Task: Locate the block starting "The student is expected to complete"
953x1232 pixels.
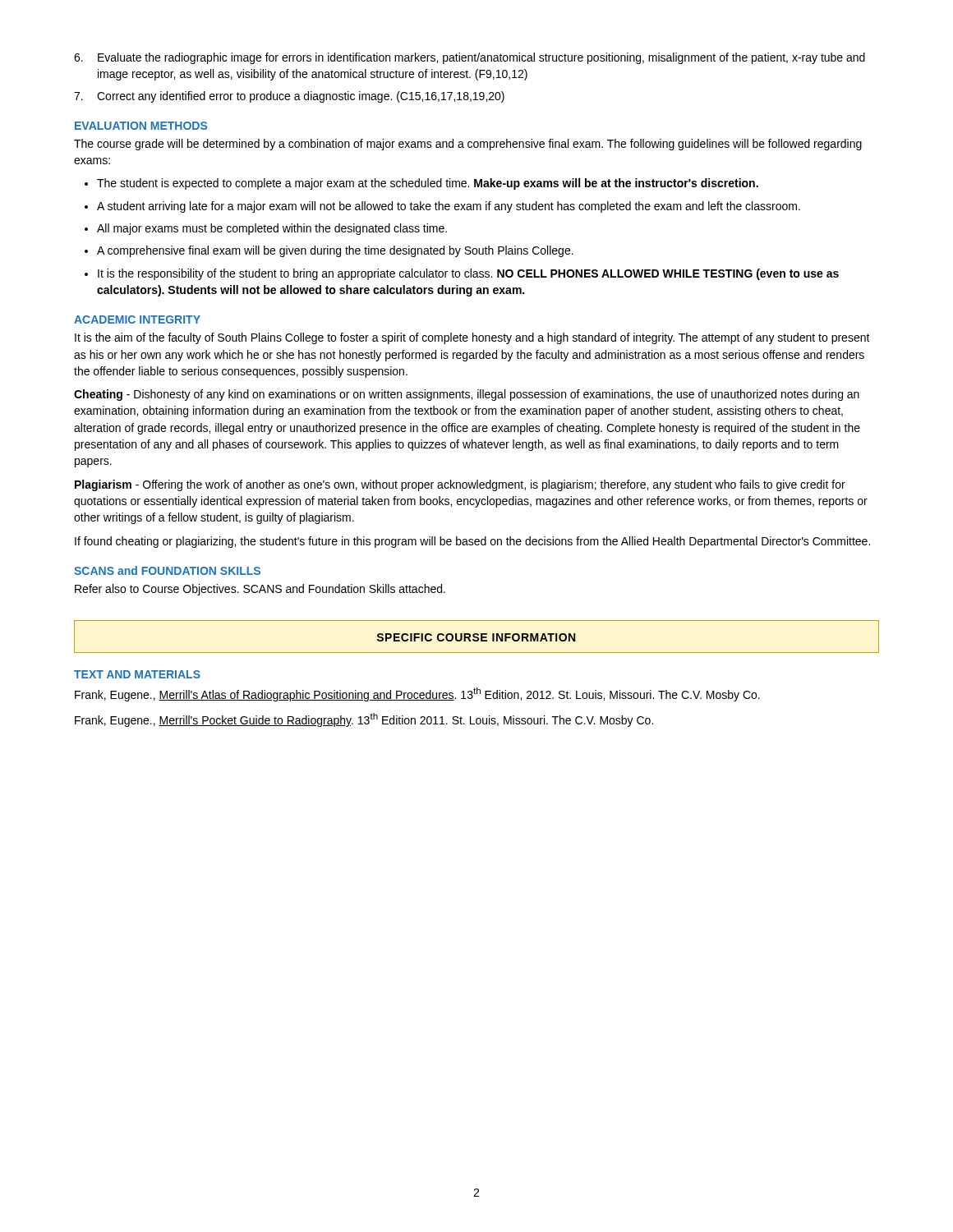Action: 488,184
